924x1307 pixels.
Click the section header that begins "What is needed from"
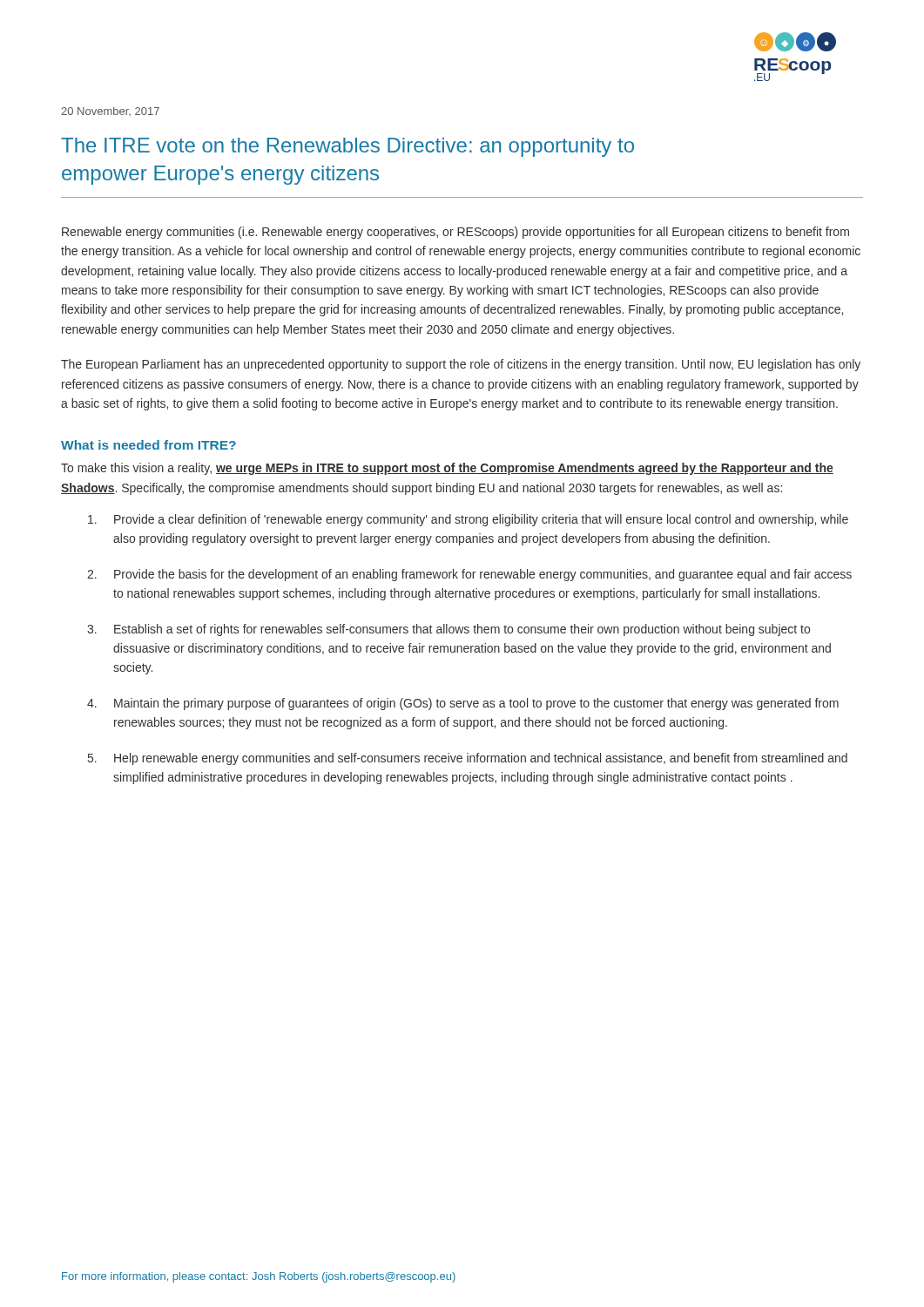[x=149, y=445]
